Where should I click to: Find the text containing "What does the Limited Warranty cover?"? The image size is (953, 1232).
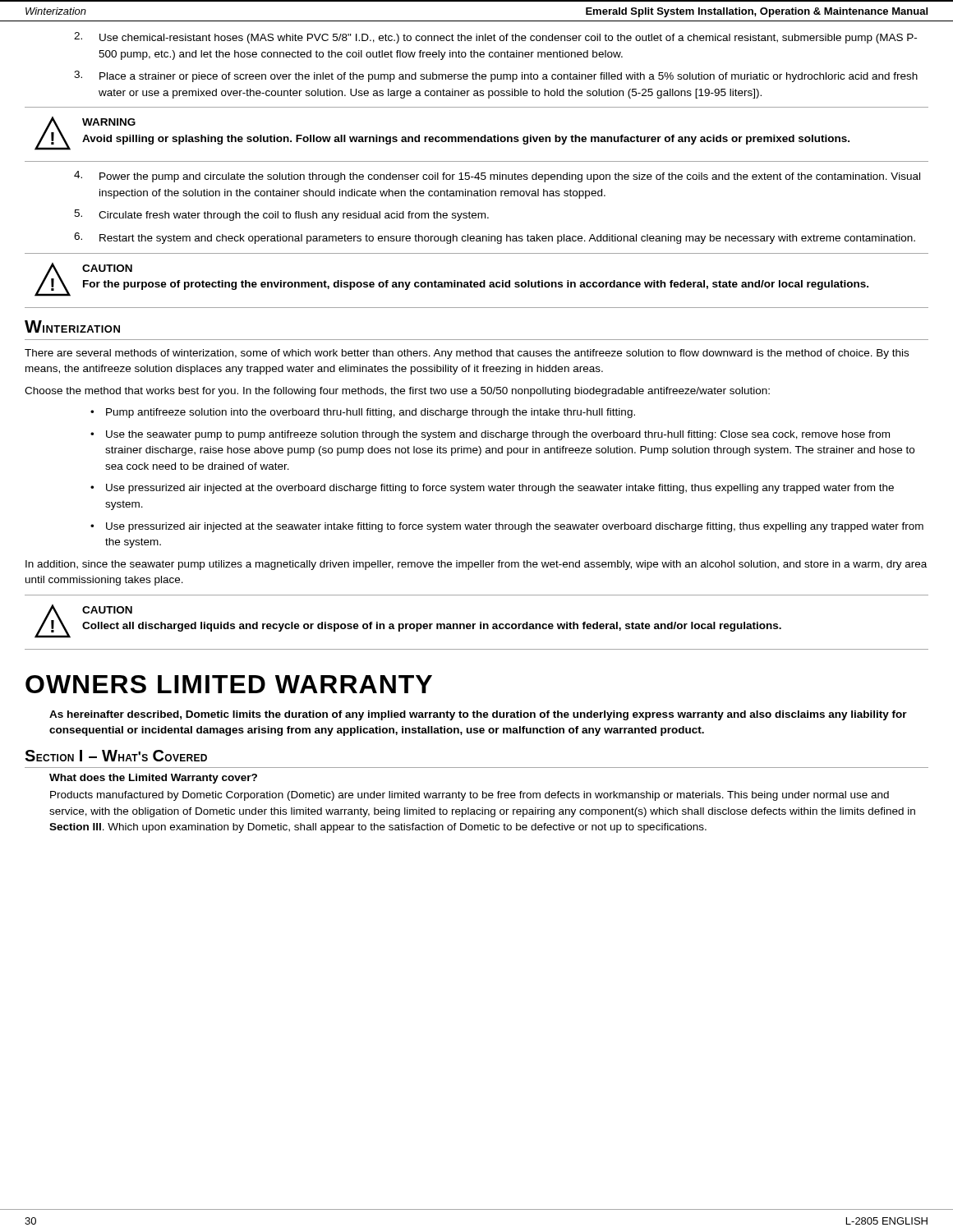coord(476,777)
